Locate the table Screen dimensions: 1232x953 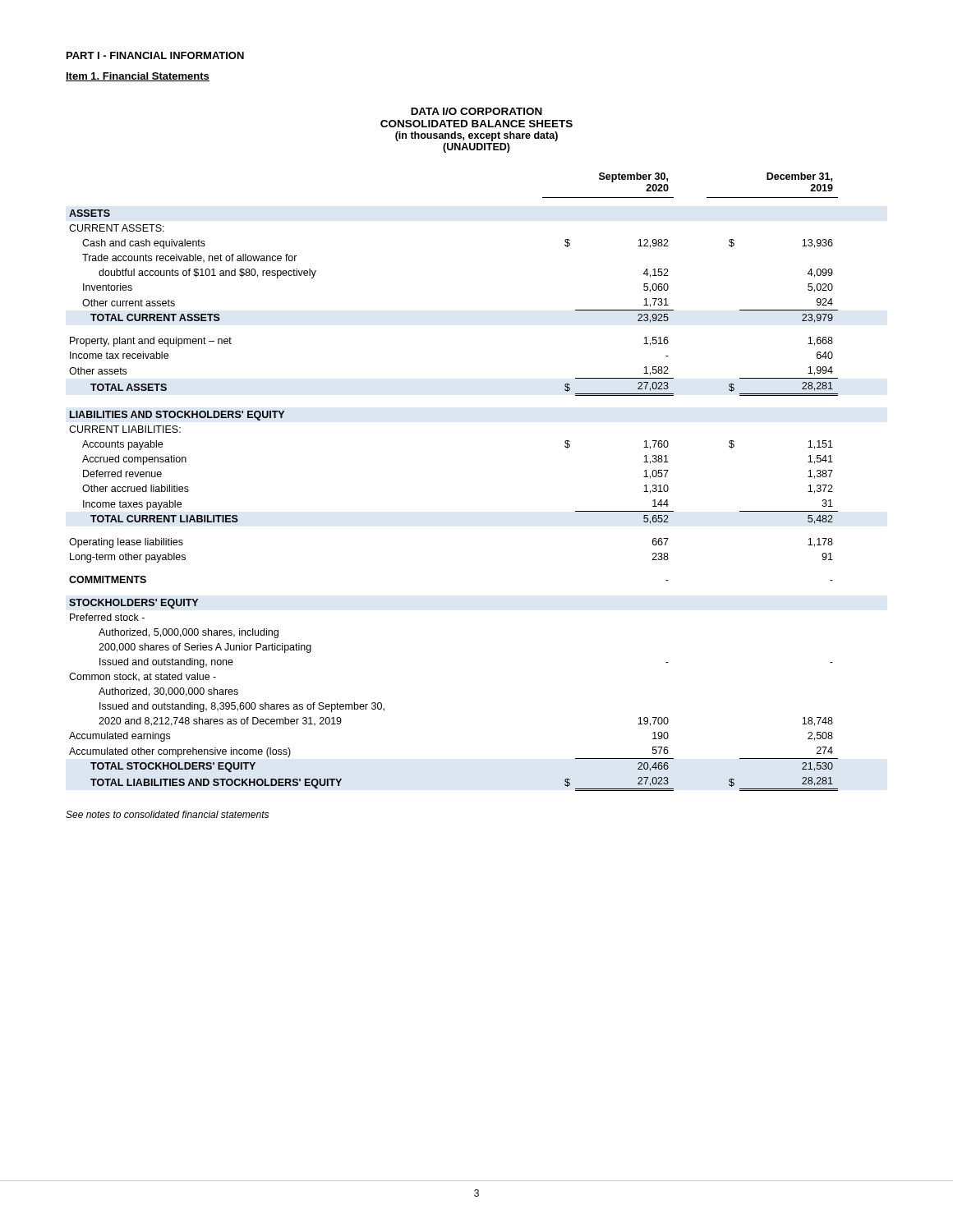click(x=476, y=480)
